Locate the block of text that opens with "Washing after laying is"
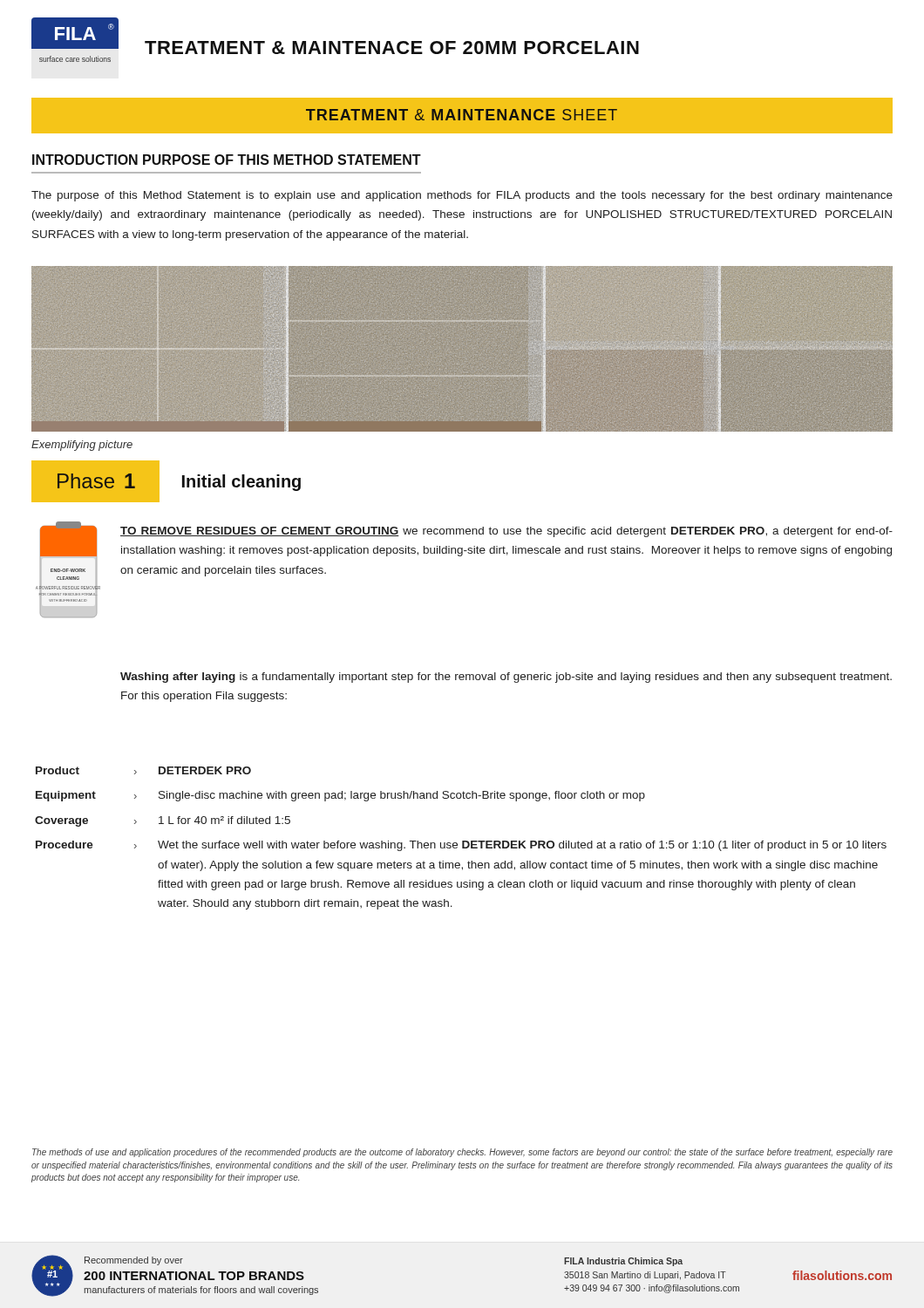 [506, 686]
